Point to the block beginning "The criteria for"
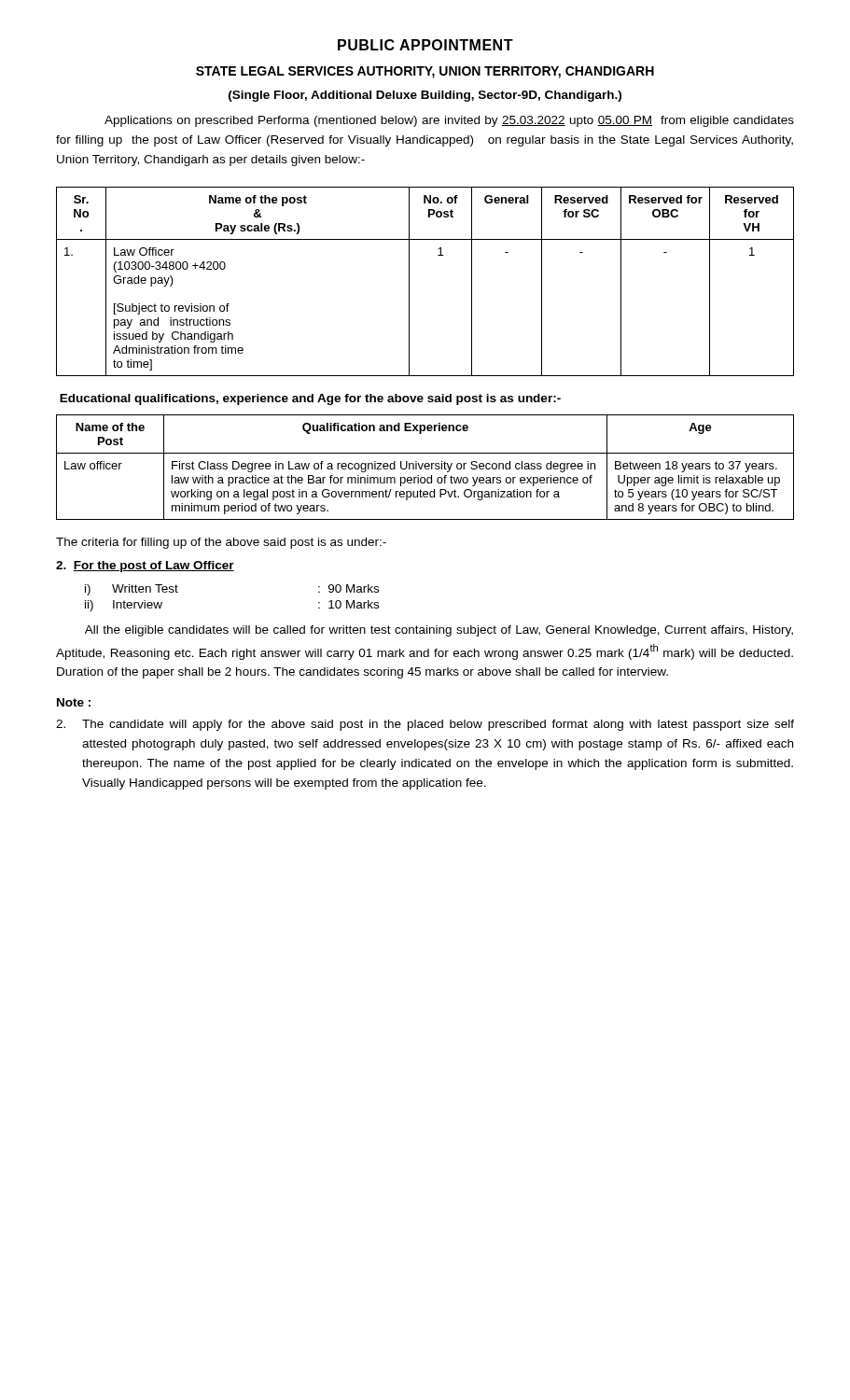Viewport: 850px width, 1400px height. (221, 542)
